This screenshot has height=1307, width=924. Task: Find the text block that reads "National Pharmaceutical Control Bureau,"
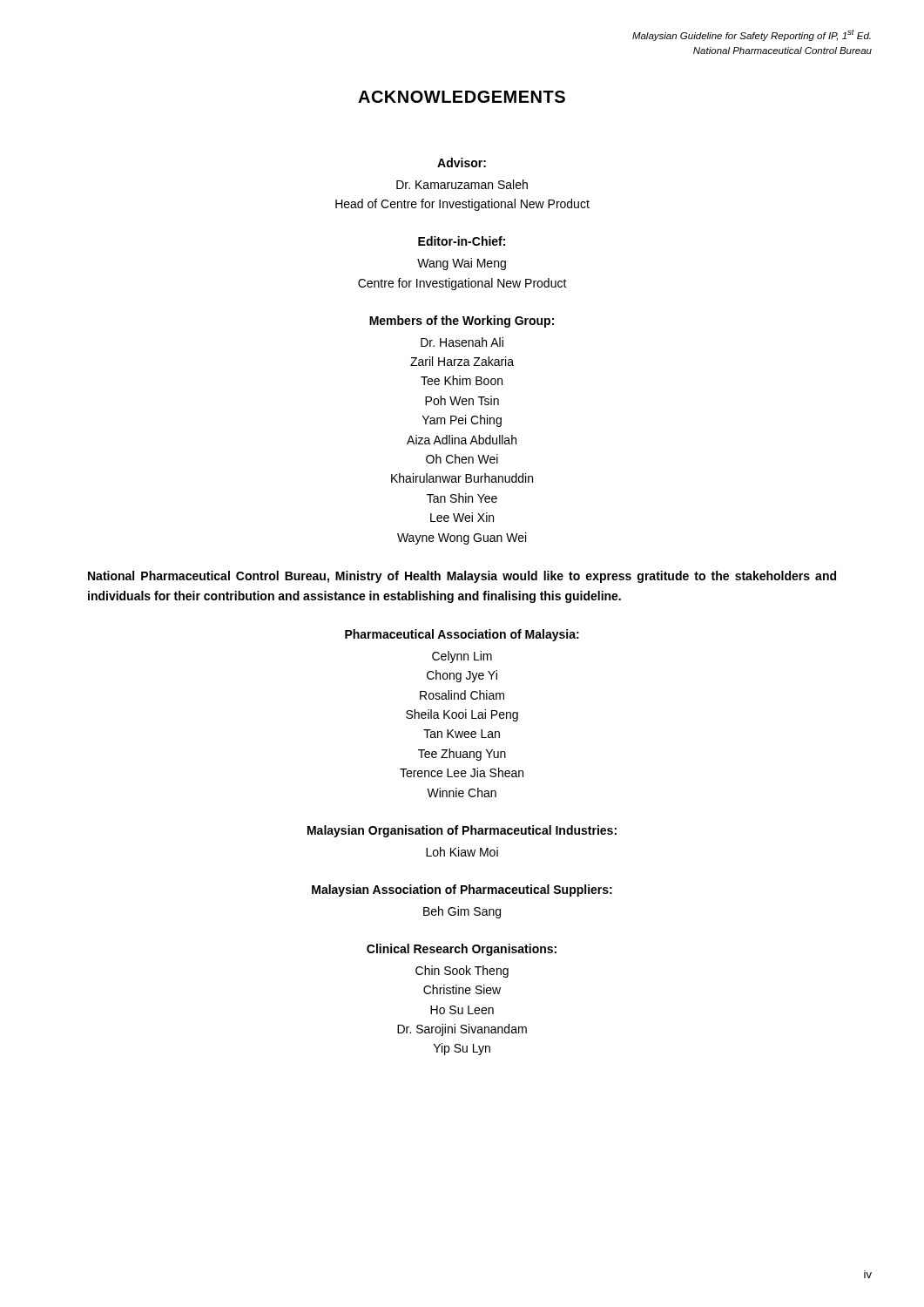tap(462, 586)
